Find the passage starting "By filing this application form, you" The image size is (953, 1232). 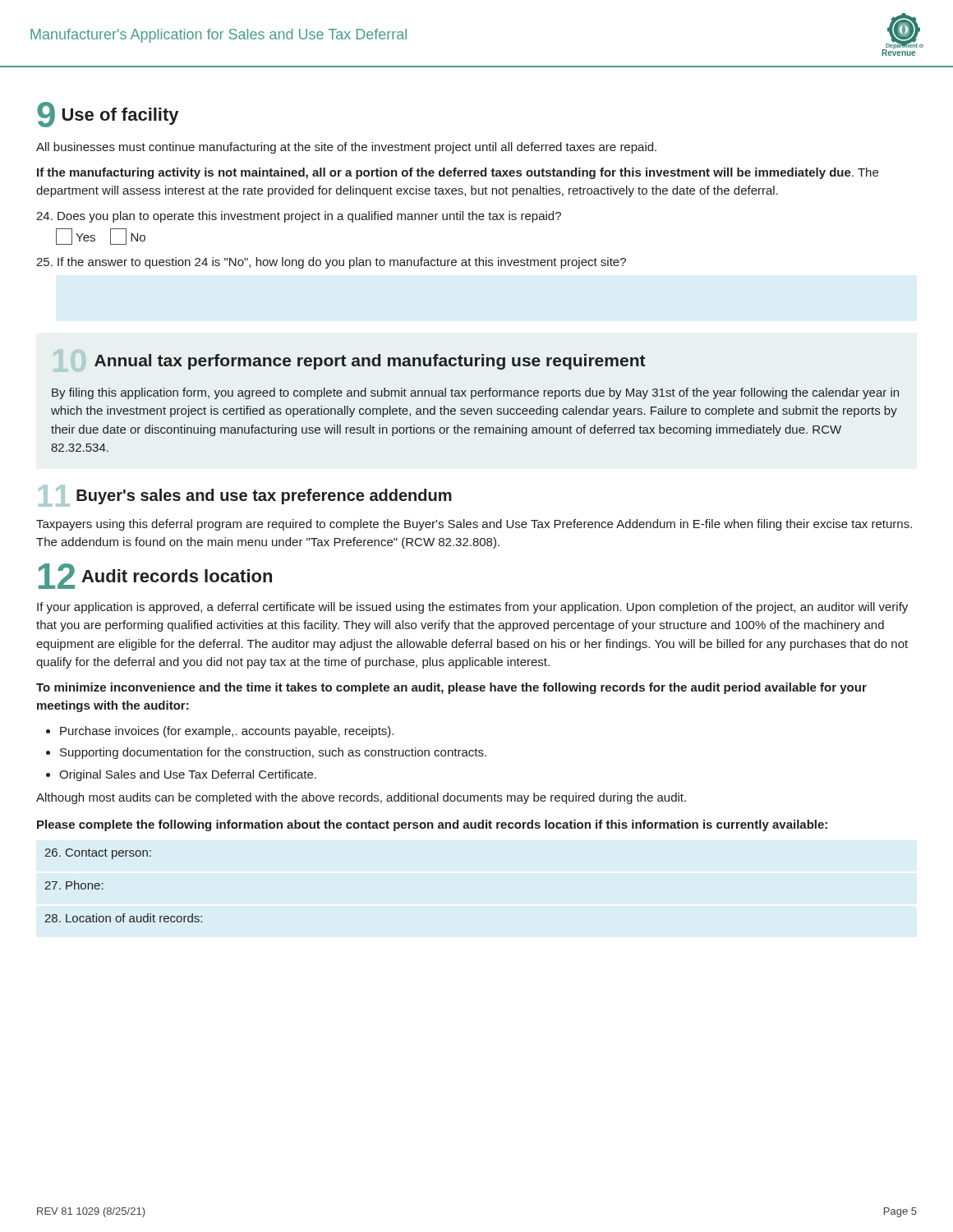click(x=475, y=419)
